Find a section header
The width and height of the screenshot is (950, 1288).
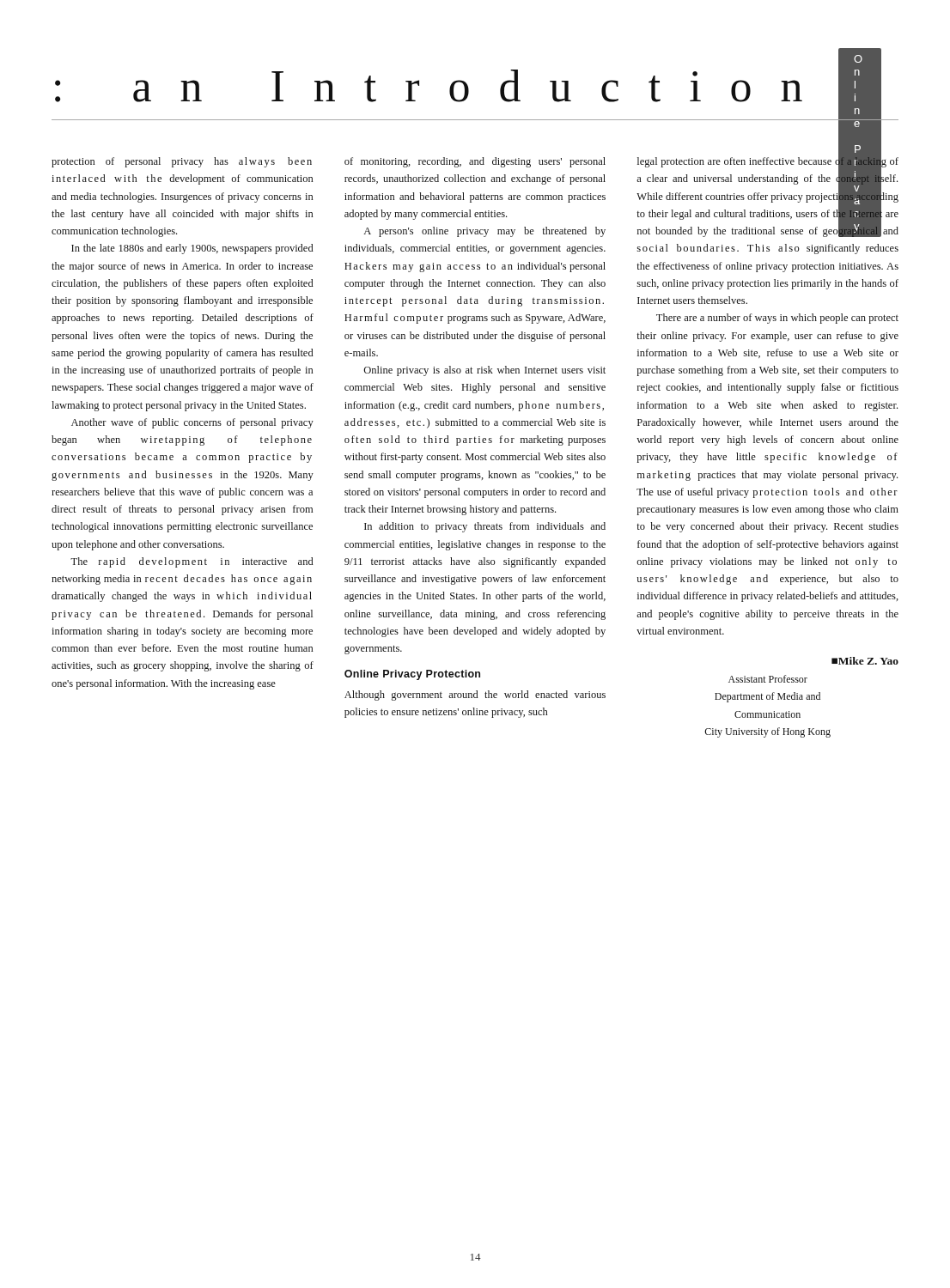click(413, 674)
